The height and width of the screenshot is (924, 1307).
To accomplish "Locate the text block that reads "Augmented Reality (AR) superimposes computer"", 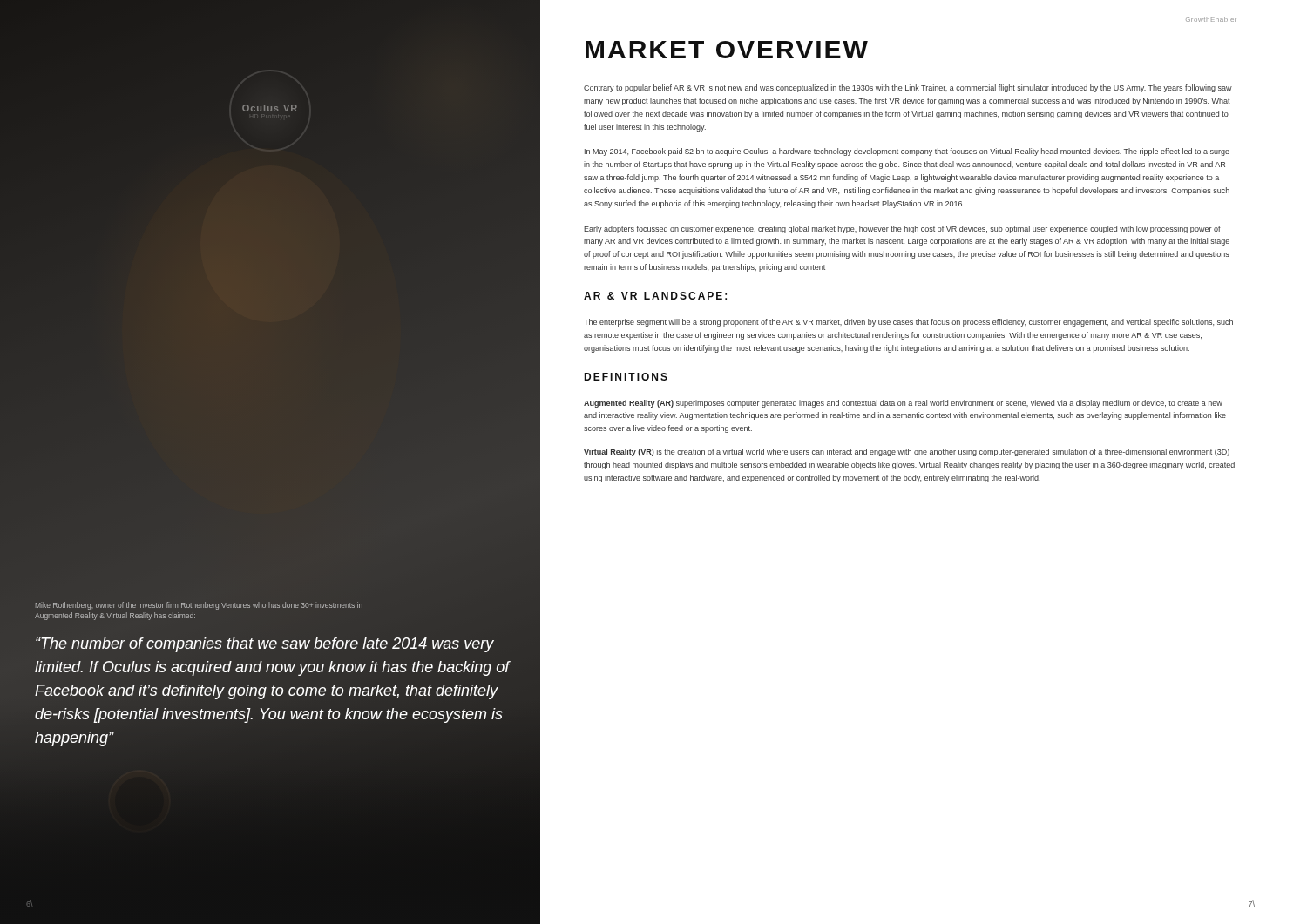I will click(905, 416).
